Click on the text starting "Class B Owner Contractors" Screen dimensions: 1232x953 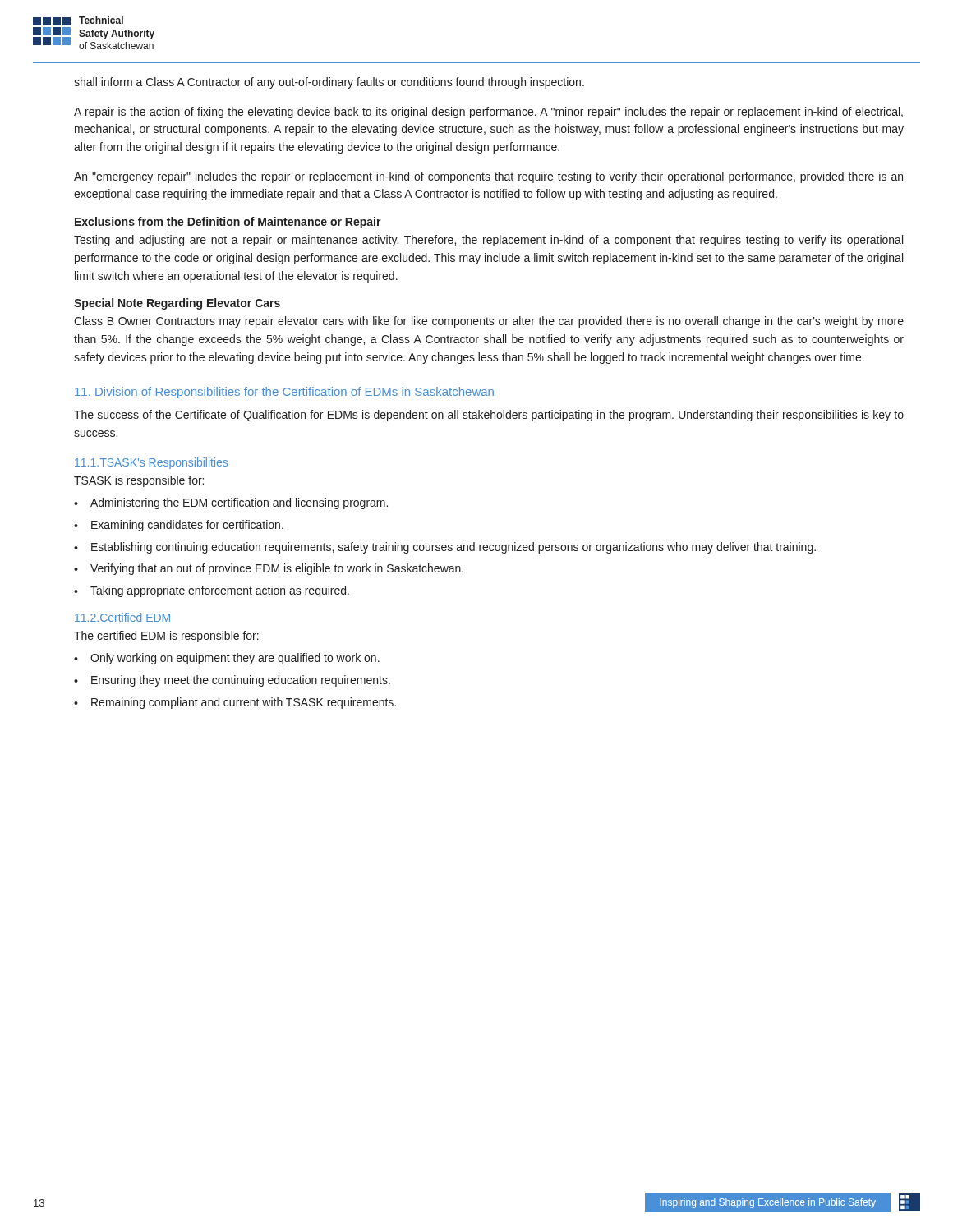point(489,339)
